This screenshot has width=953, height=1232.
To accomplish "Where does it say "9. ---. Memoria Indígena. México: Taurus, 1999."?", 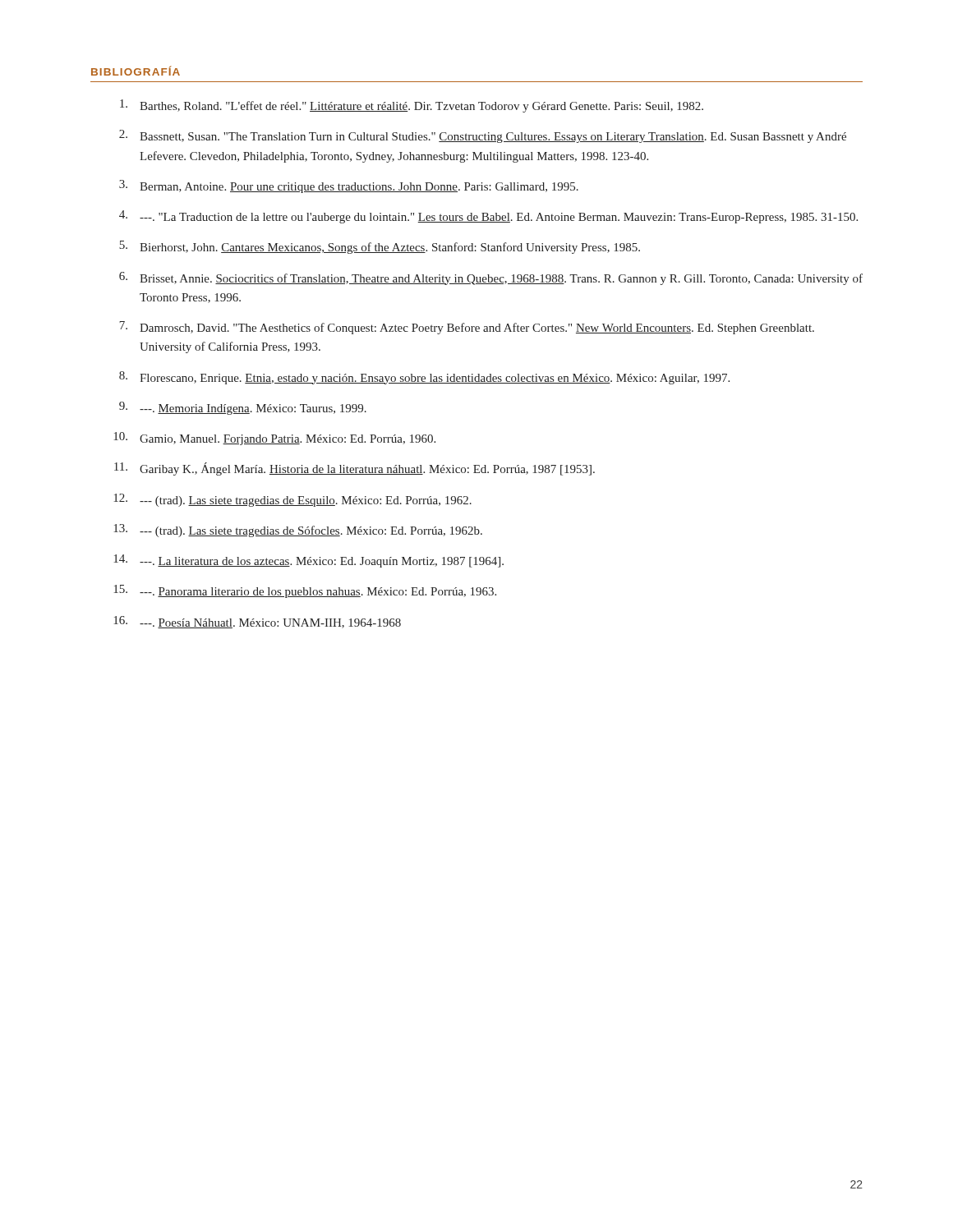I will [243, 408].
